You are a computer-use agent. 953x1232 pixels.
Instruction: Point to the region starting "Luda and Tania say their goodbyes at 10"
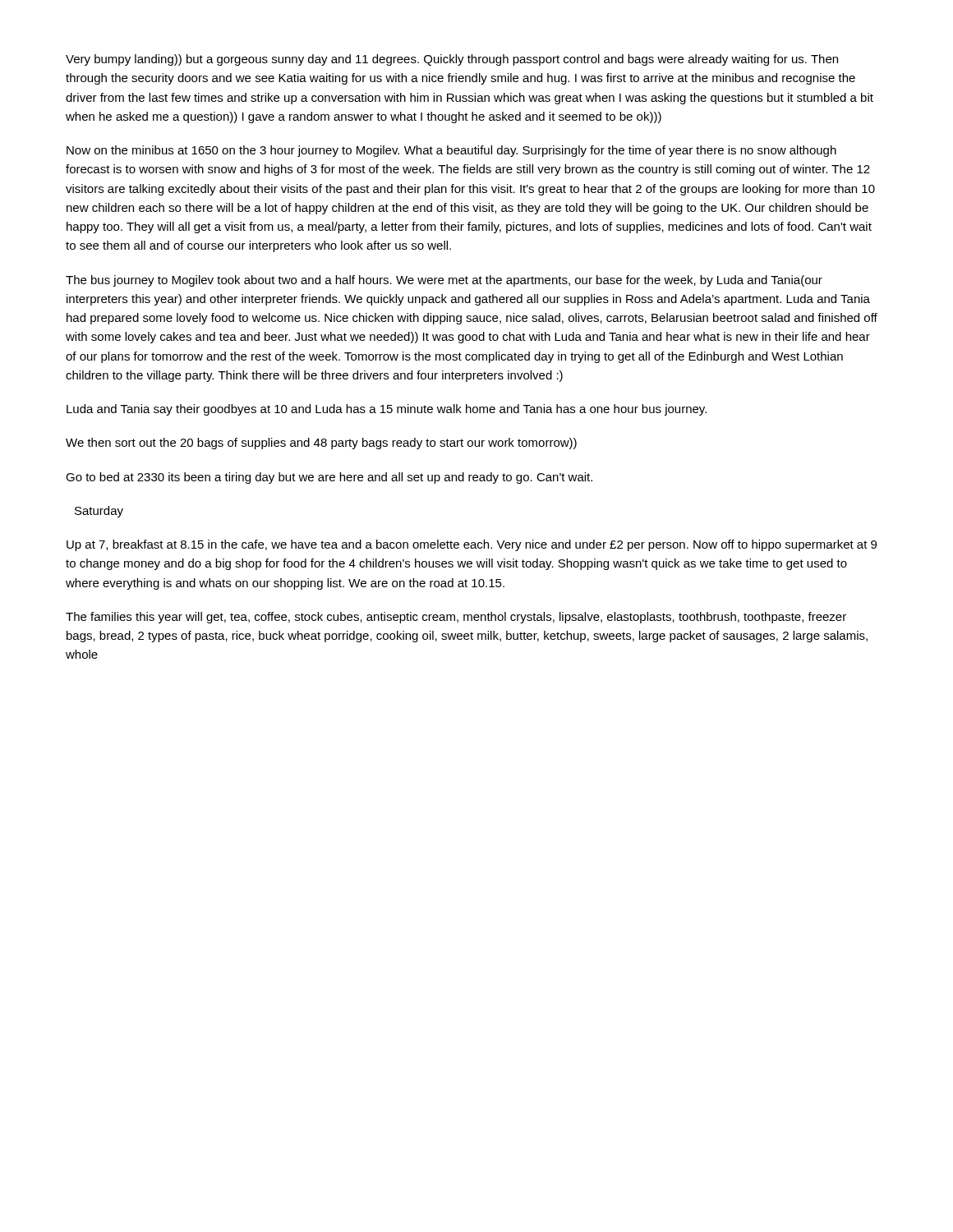tap(387, 409)
